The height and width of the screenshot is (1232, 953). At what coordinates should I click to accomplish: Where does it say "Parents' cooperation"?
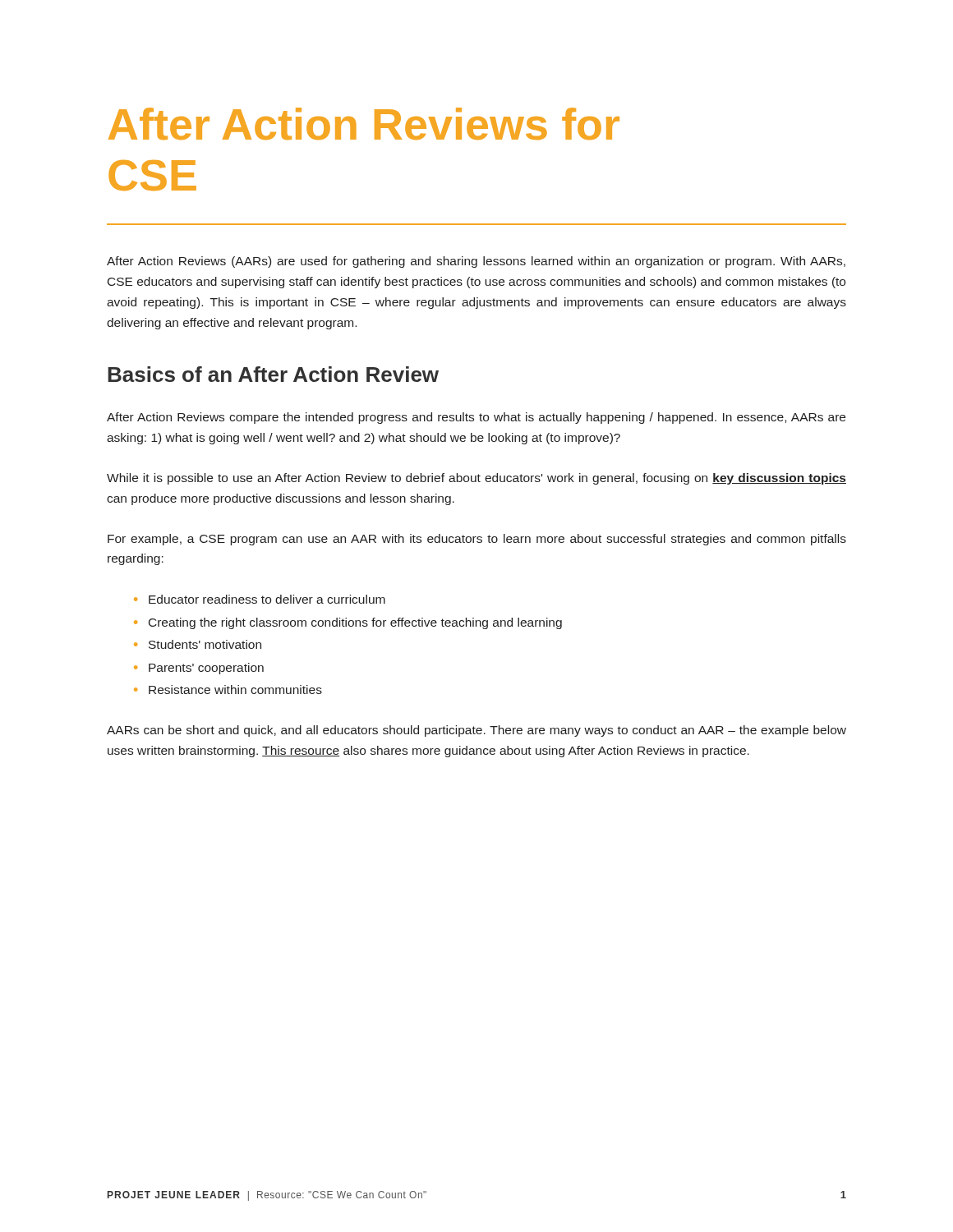[x=206, y=667]
